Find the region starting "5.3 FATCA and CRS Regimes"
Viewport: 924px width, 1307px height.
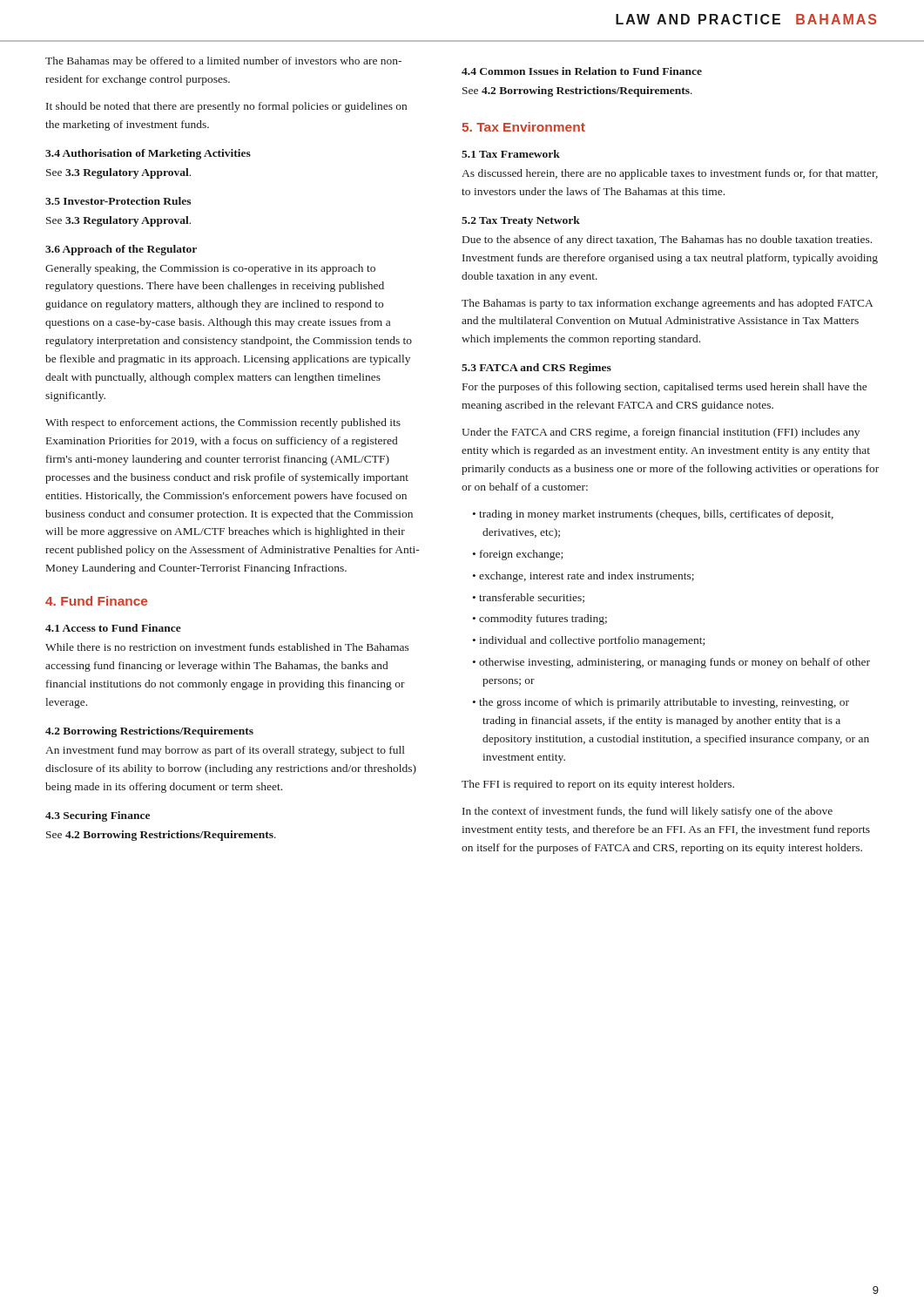pos(536,368)
